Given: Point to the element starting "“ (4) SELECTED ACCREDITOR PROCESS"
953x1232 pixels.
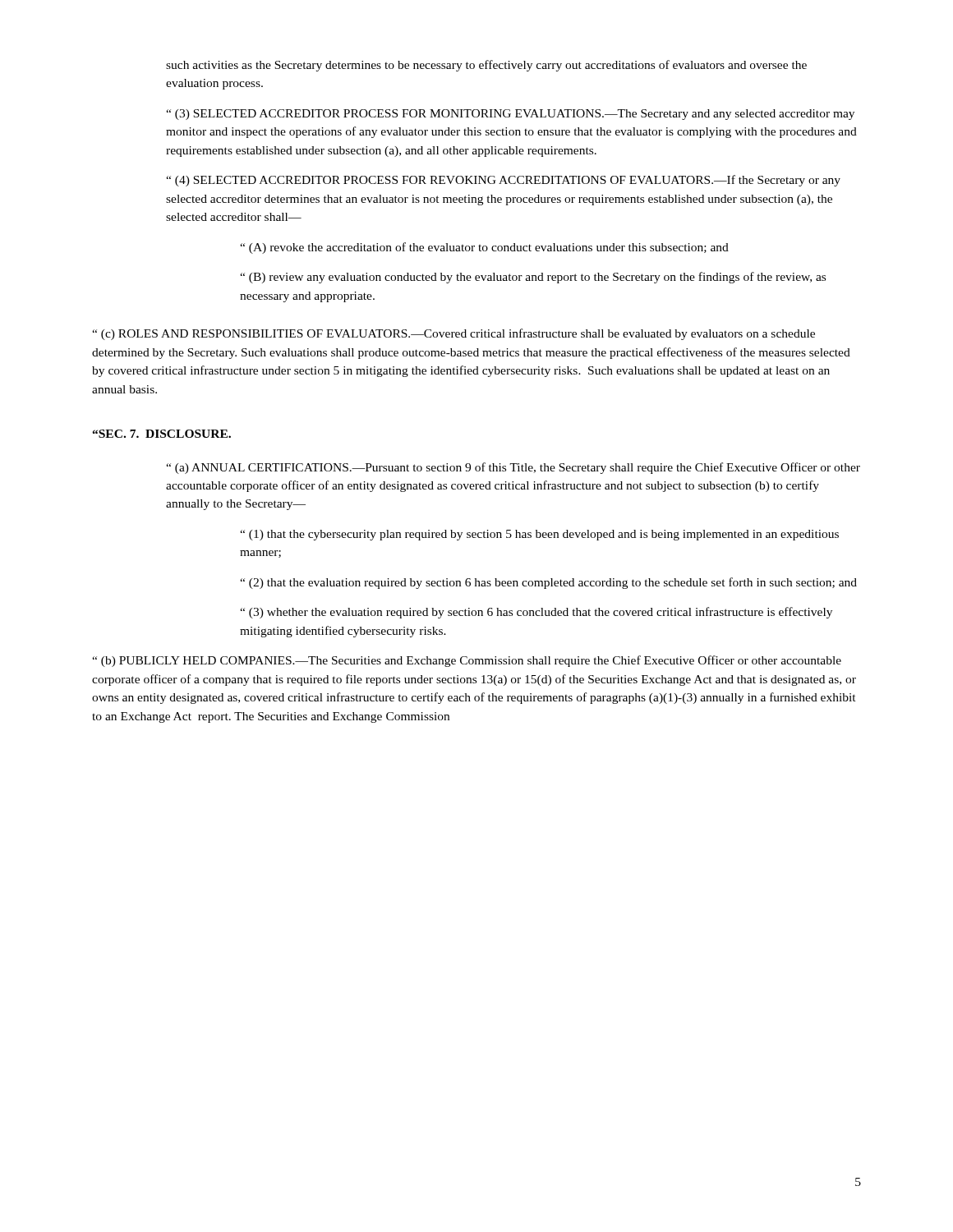Looking at the screenshot, I should point(503,198).
